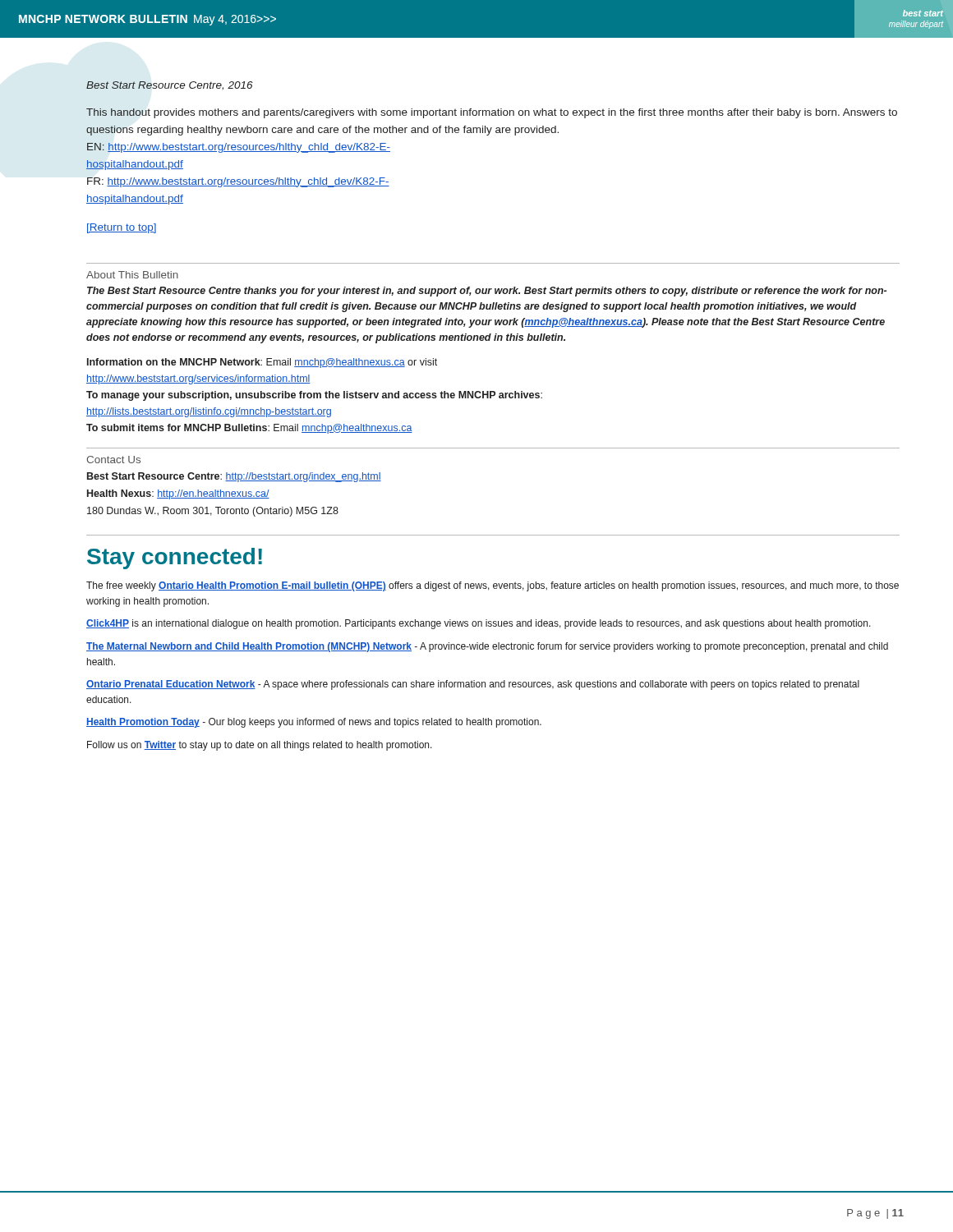
Task: Where does it say "Stay connected!"?
Action: [175, 557]
